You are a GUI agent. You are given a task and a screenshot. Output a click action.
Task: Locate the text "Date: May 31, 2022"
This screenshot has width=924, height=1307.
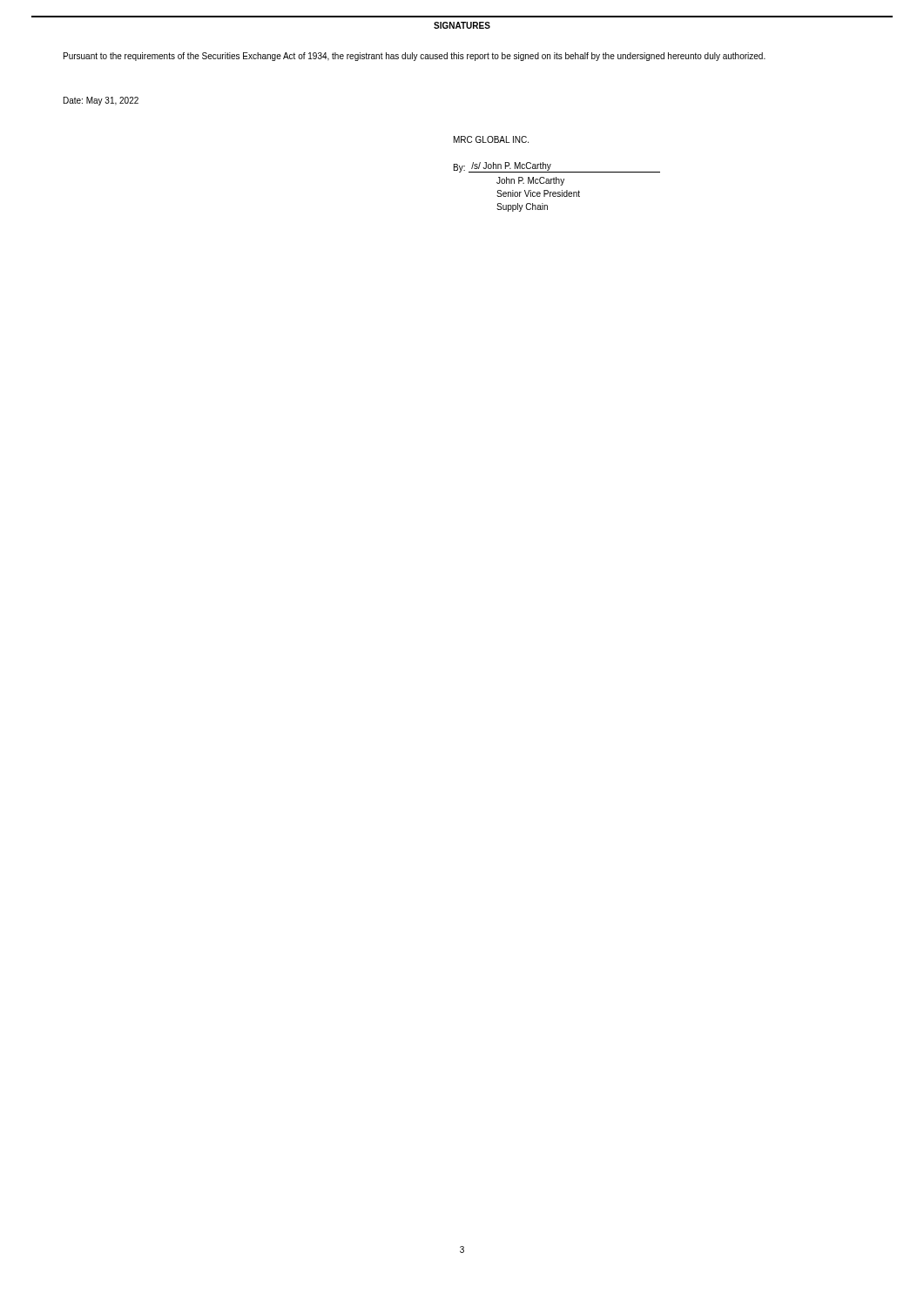click(x=101, y=101)
